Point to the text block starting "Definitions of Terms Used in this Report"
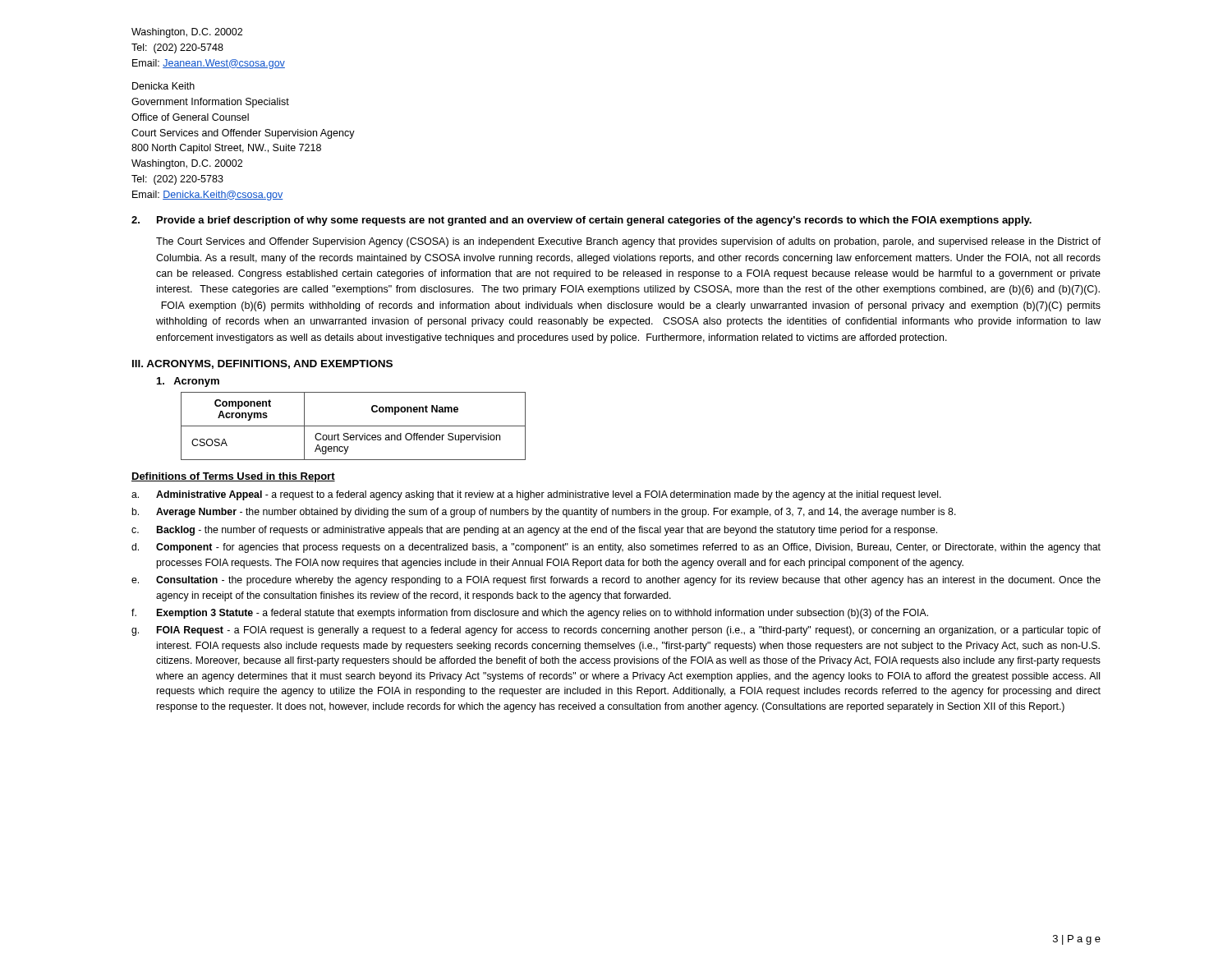This screenshot has width=1232, height=953. tap(233, 476)
